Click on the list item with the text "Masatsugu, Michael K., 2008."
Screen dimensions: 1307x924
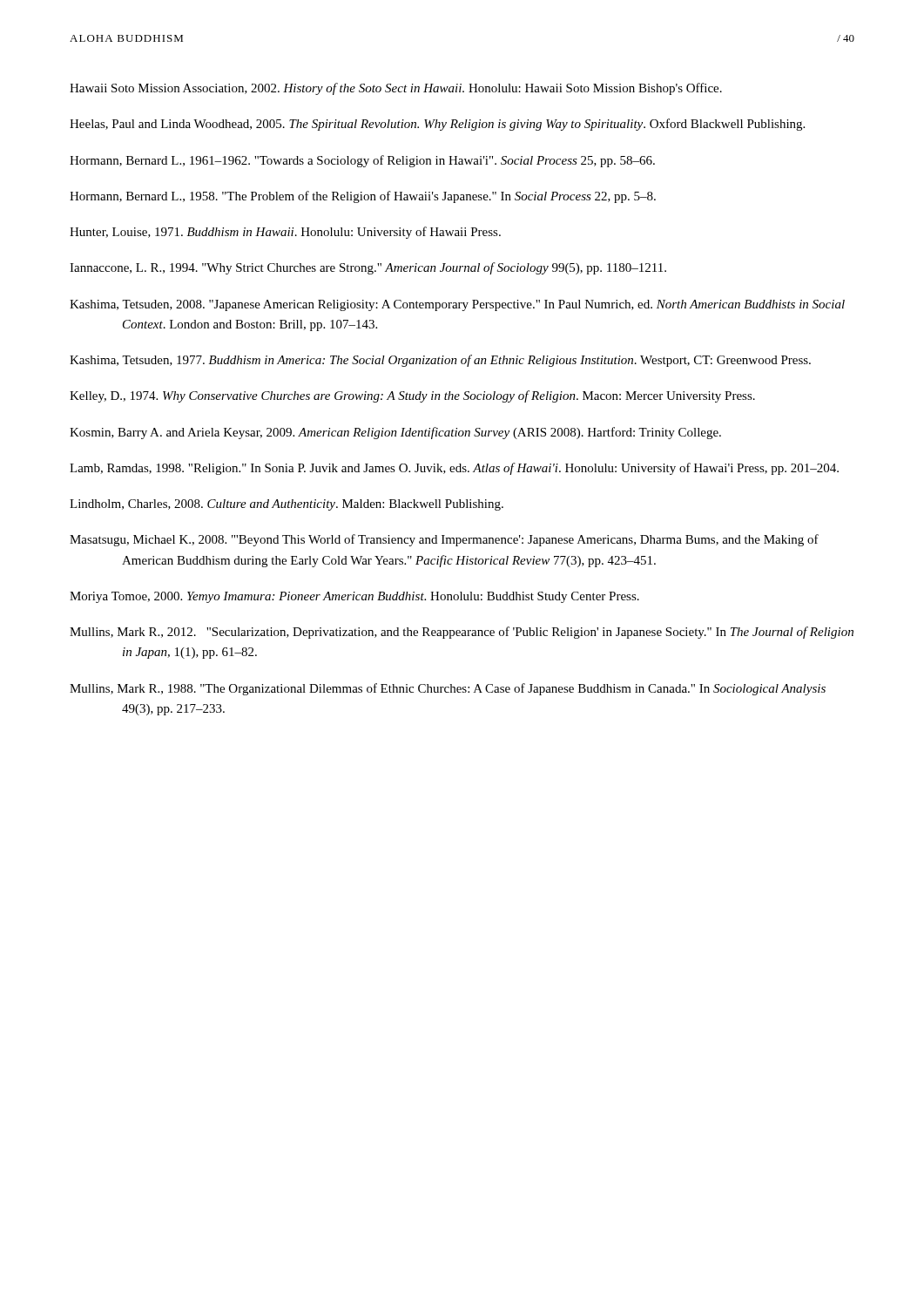[444, 550]
